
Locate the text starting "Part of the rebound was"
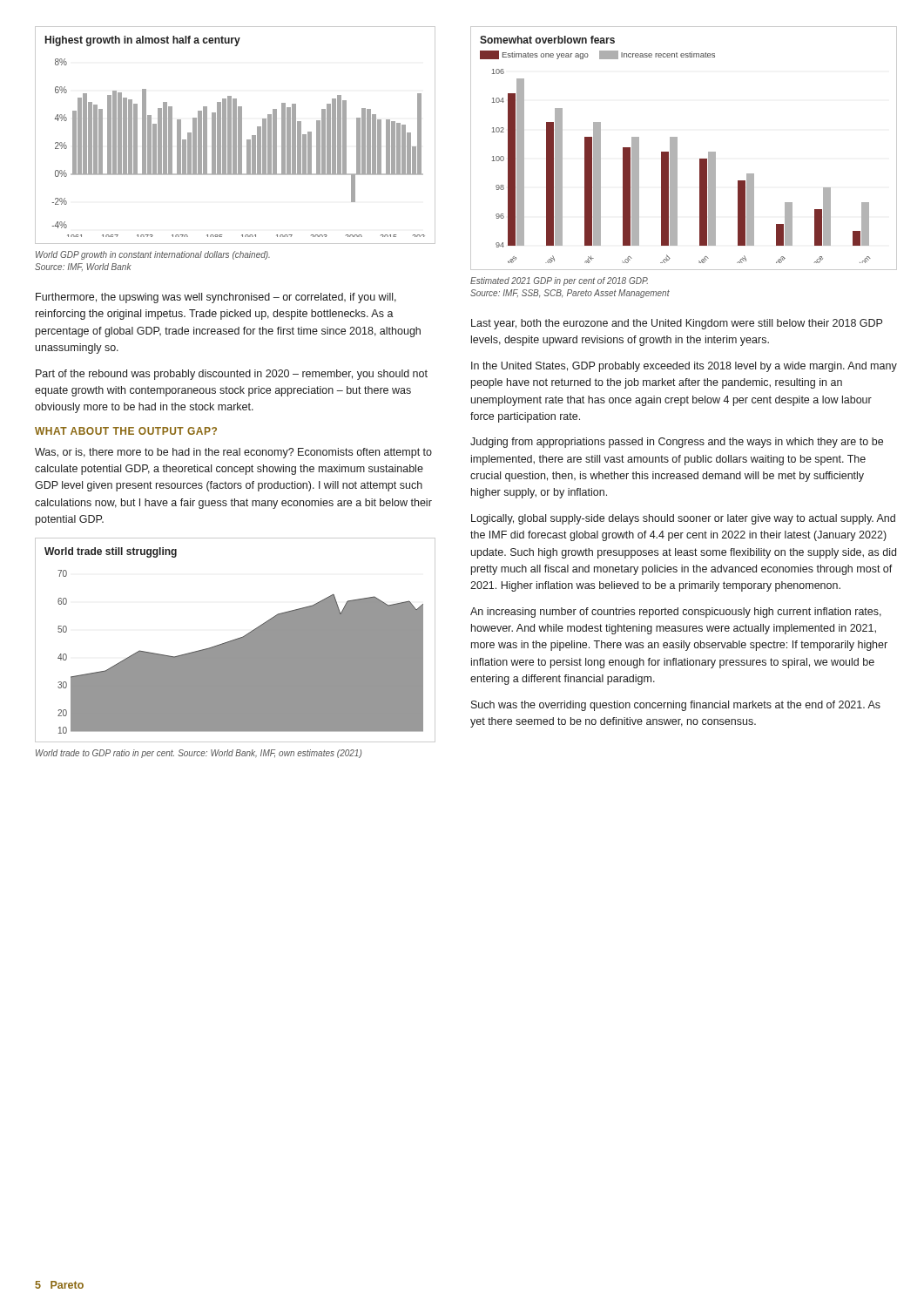point(231,390)
